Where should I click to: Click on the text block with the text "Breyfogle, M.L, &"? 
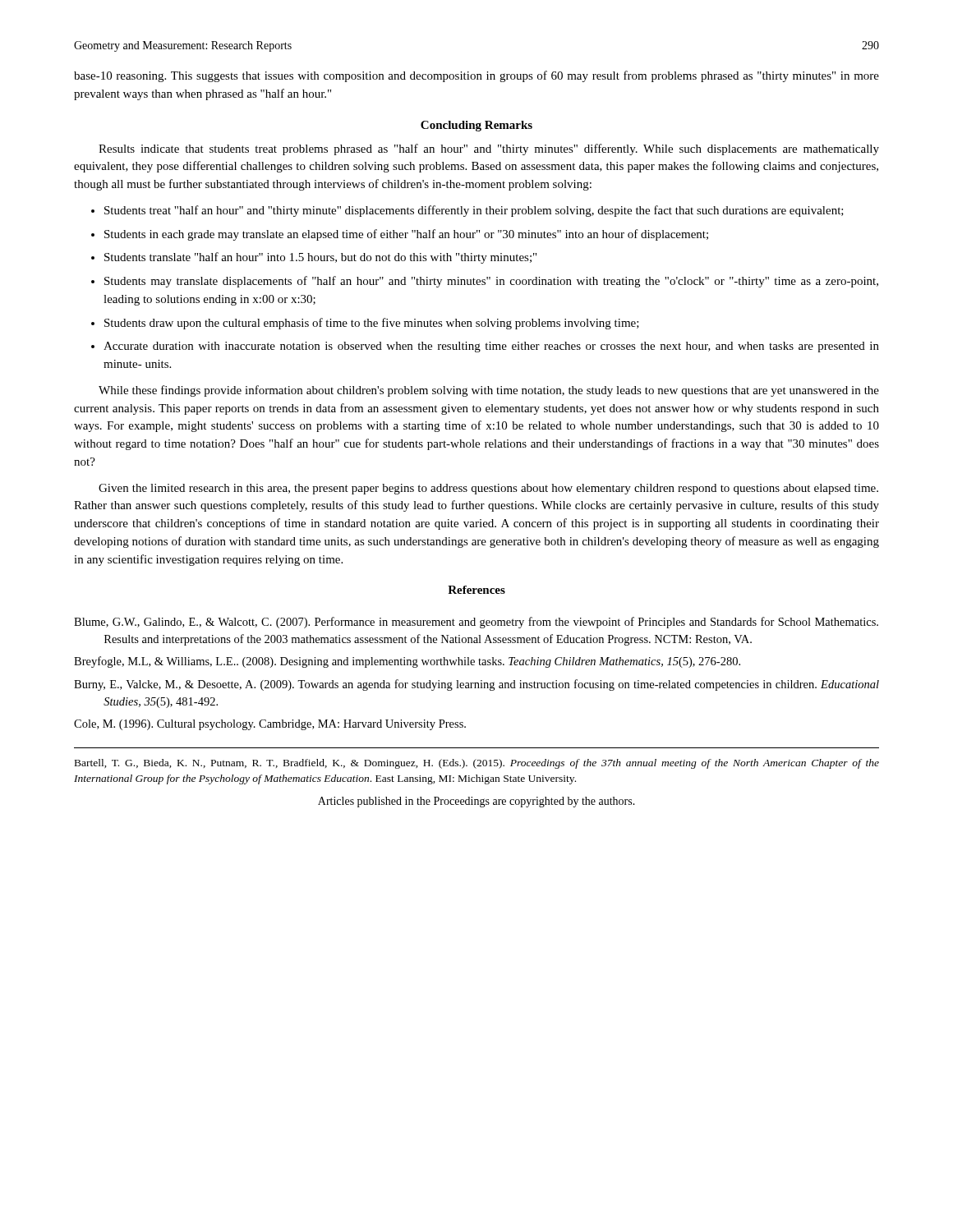point(408,662)
